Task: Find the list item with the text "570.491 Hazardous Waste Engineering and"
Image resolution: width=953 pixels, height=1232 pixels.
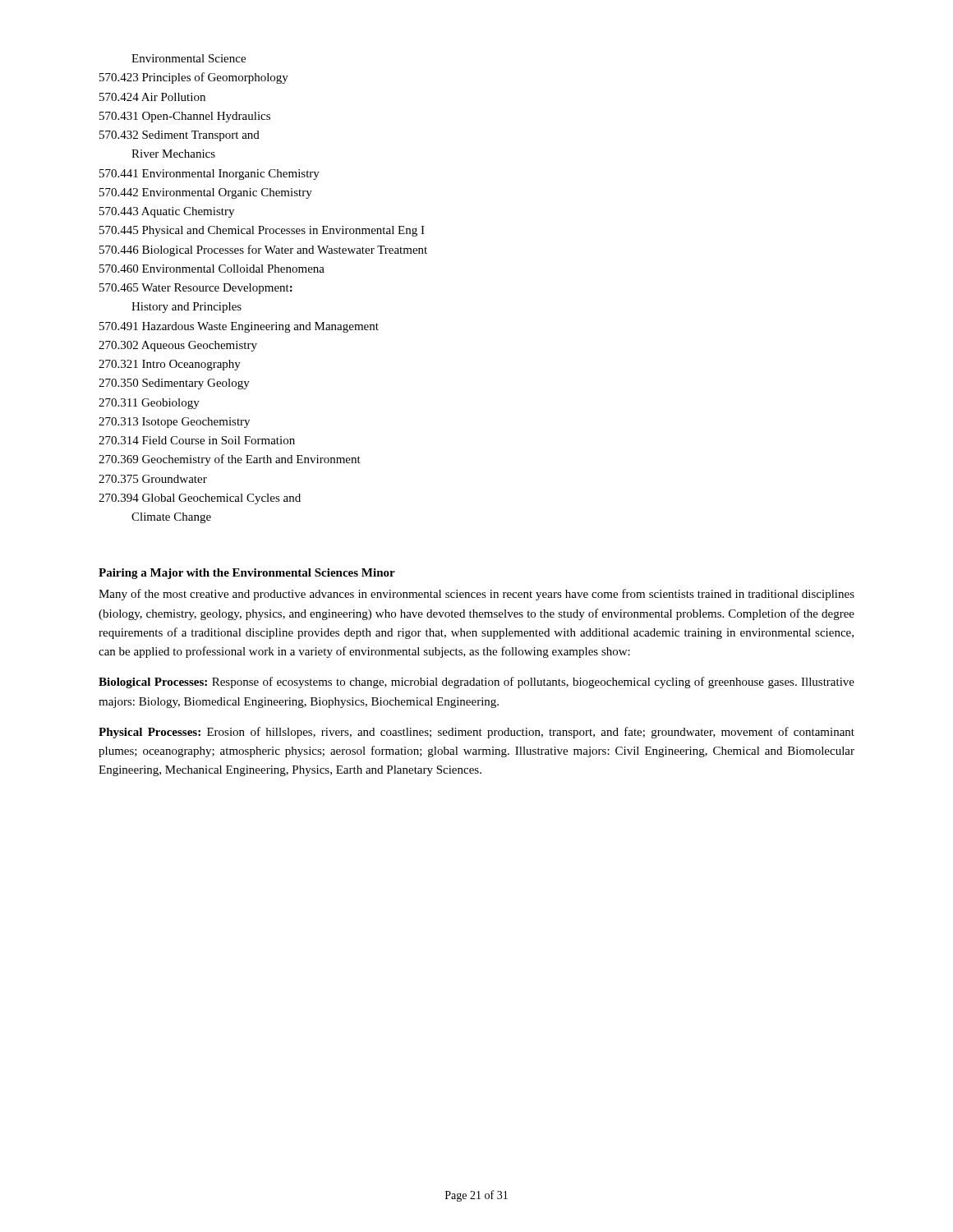Action: [239, 326]
